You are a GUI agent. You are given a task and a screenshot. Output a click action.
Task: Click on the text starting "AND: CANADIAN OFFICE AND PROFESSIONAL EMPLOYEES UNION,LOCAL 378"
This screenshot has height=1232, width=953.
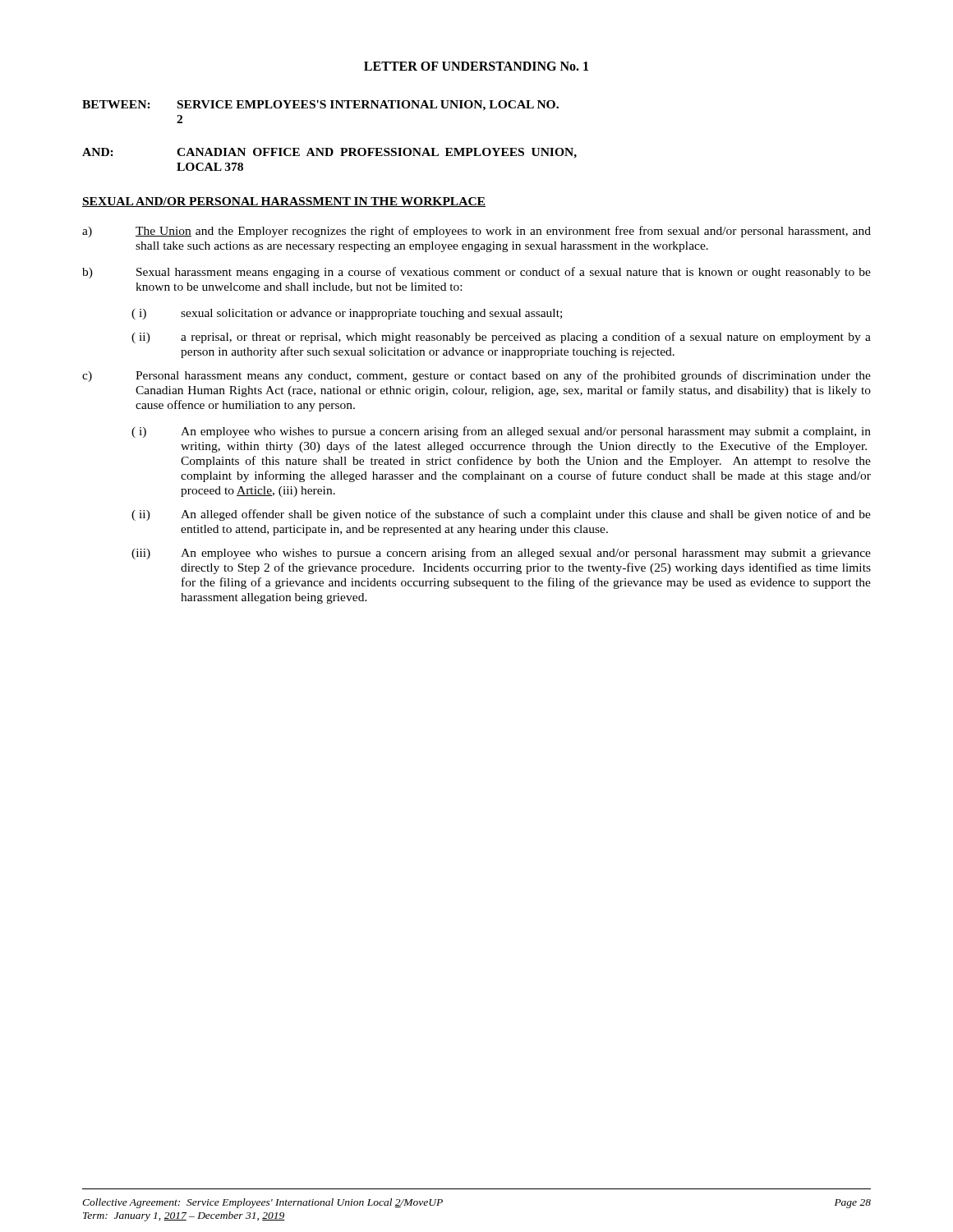[476, 159]
